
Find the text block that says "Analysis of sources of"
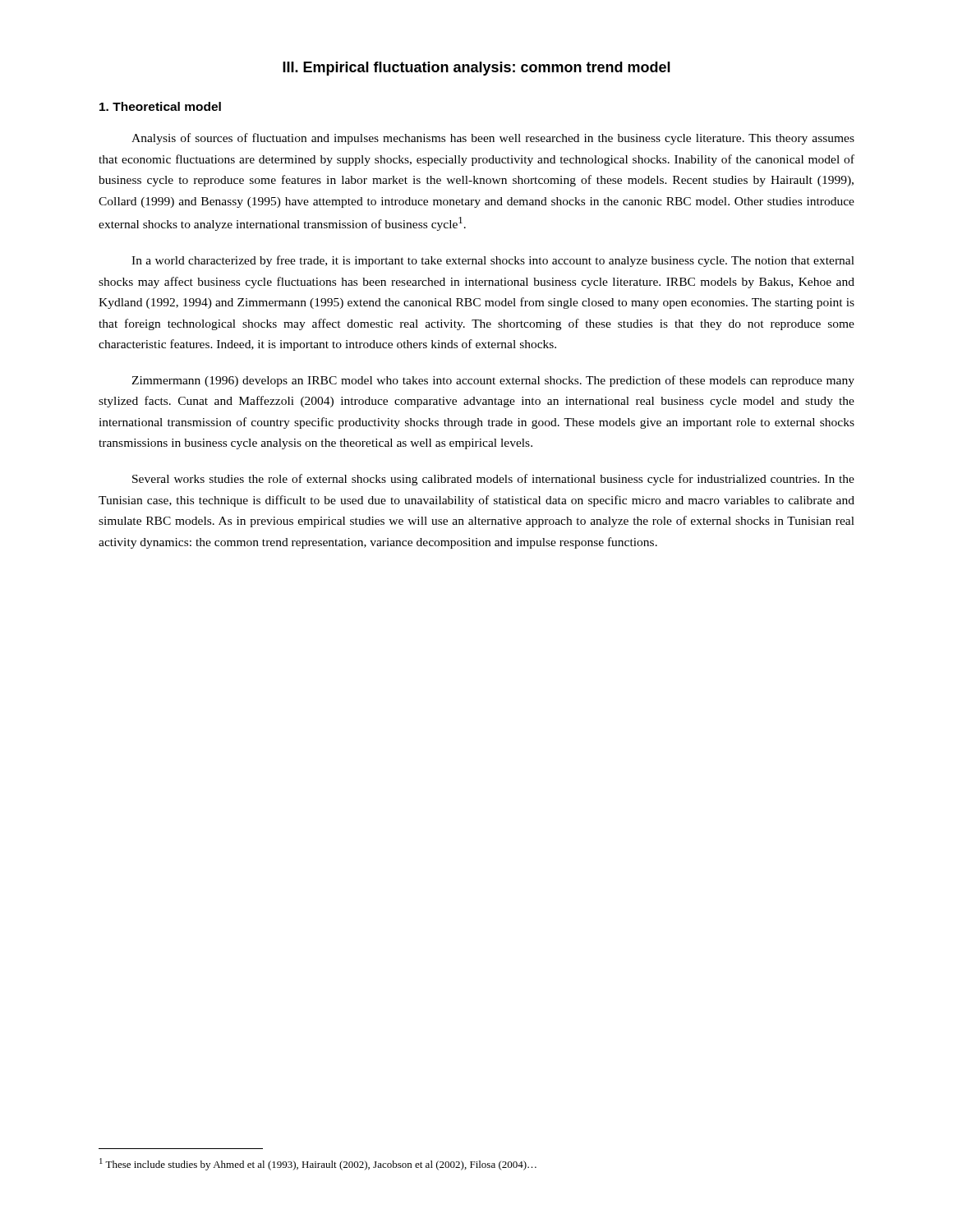(476, 181)
